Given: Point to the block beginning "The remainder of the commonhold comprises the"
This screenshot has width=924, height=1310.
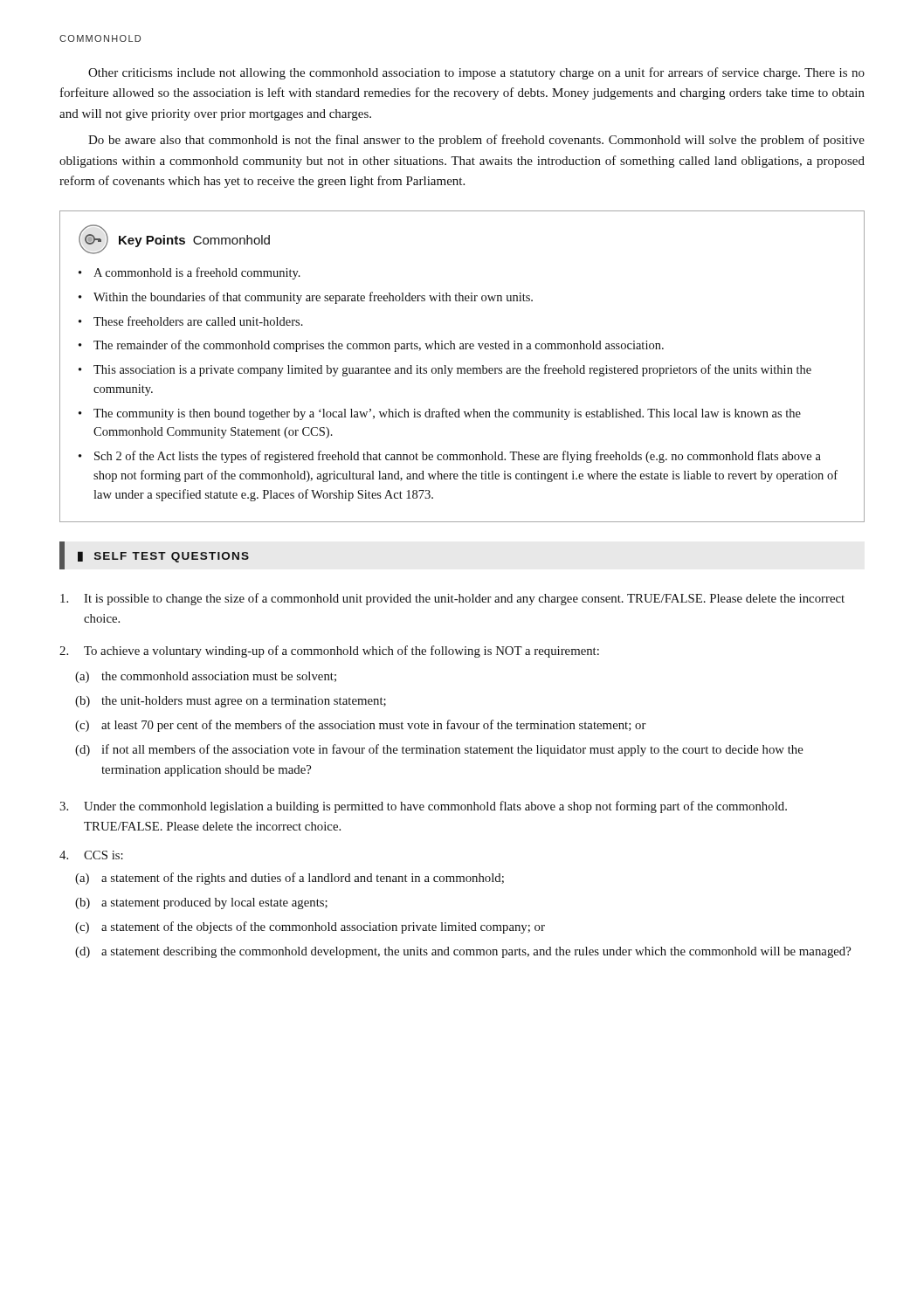Looking at the screenshot, I should tap(379, 345).
